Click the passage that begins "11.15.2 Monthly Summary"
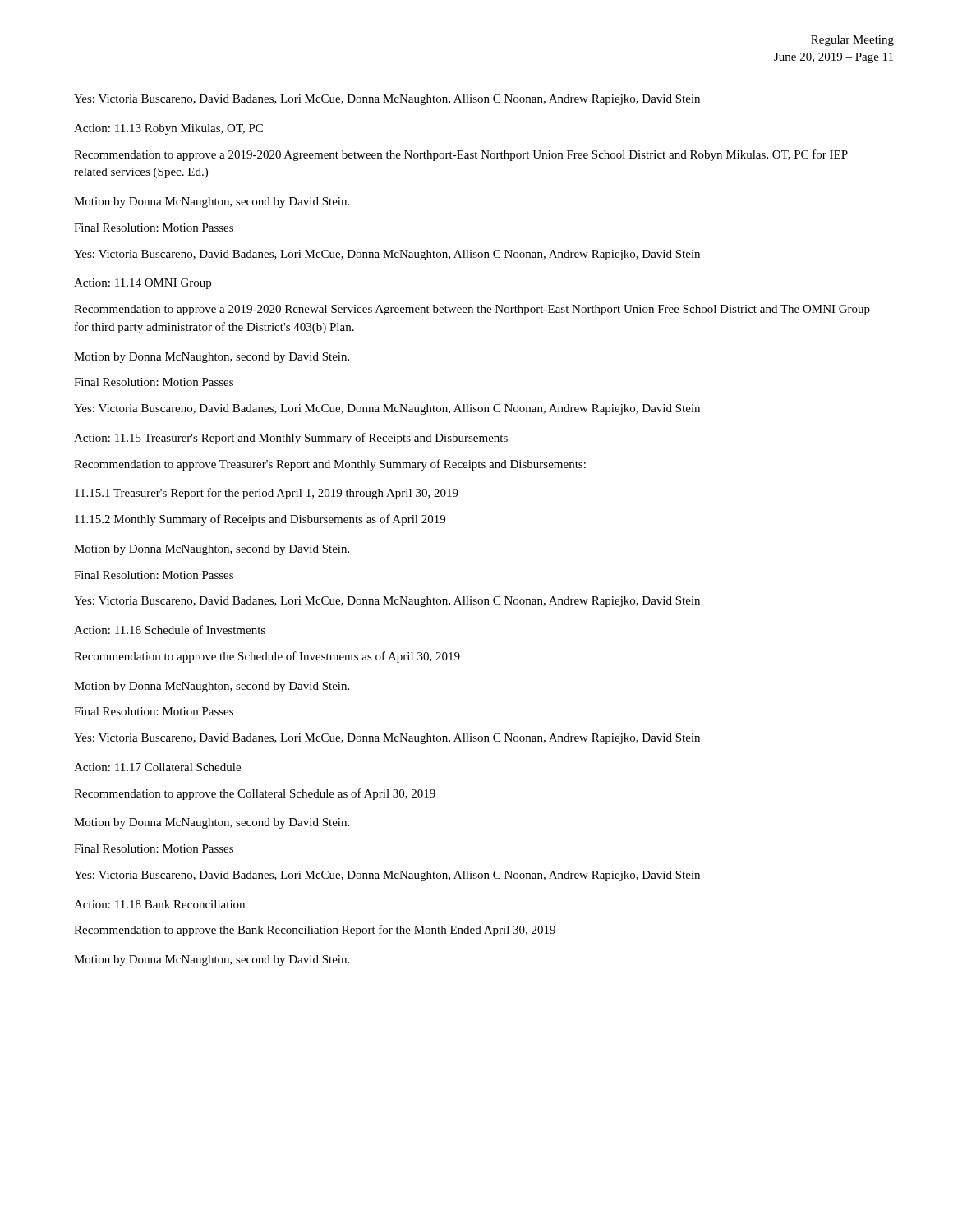 pos(260,520)
